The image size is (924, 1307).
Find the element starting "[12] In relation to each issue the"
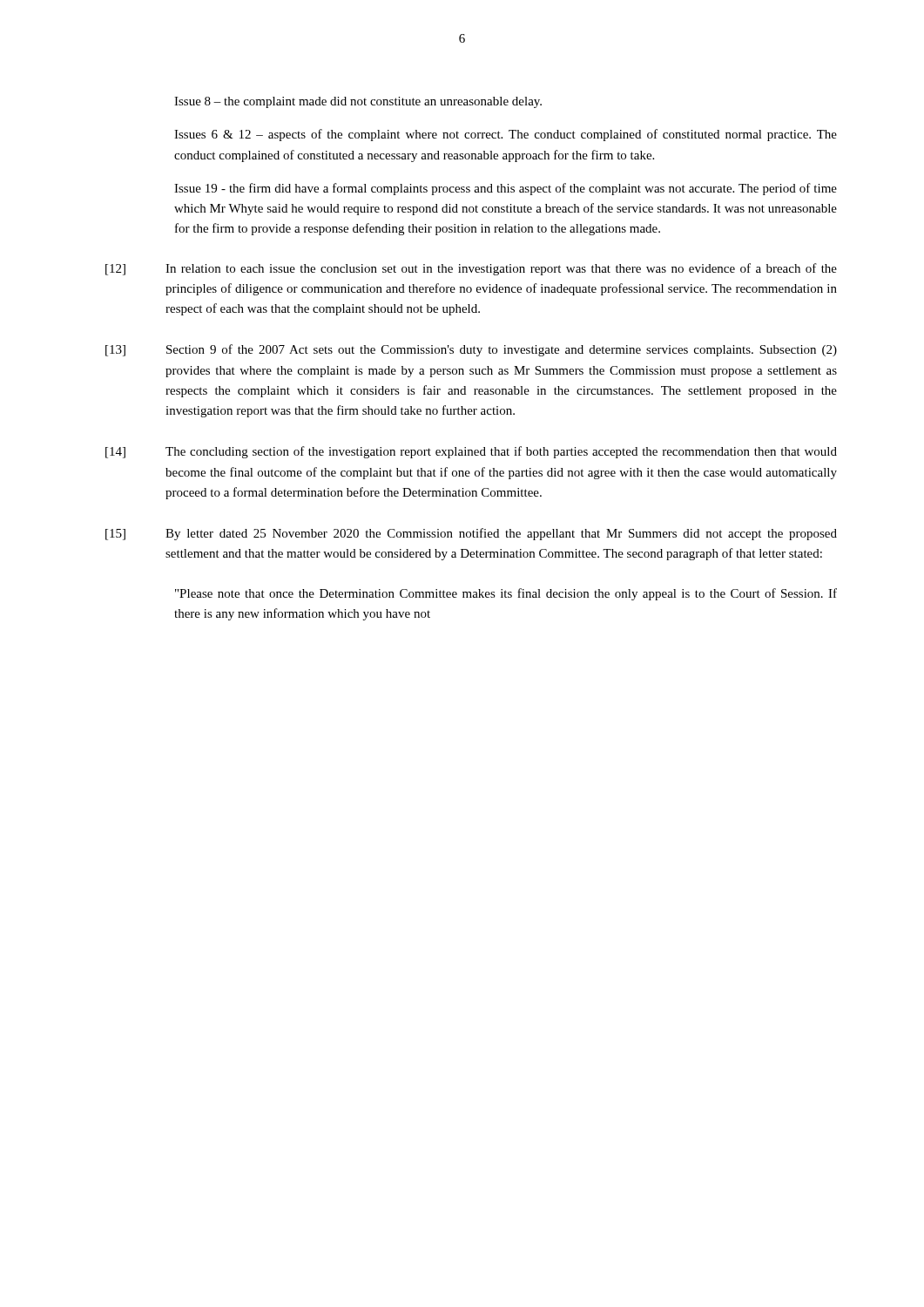(471, 289)
